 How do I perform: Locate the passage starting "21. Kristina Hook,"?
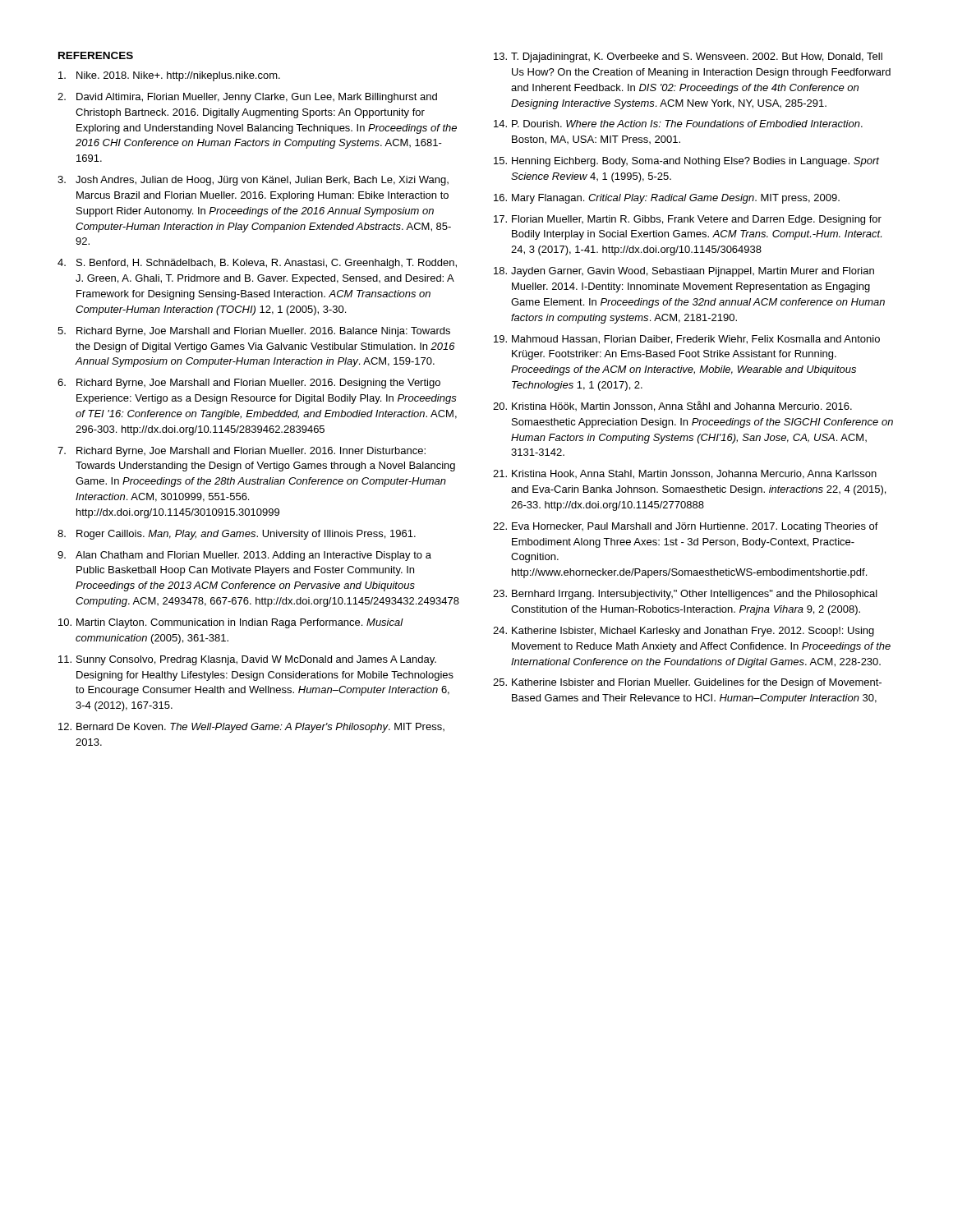[x=694, y=490]
